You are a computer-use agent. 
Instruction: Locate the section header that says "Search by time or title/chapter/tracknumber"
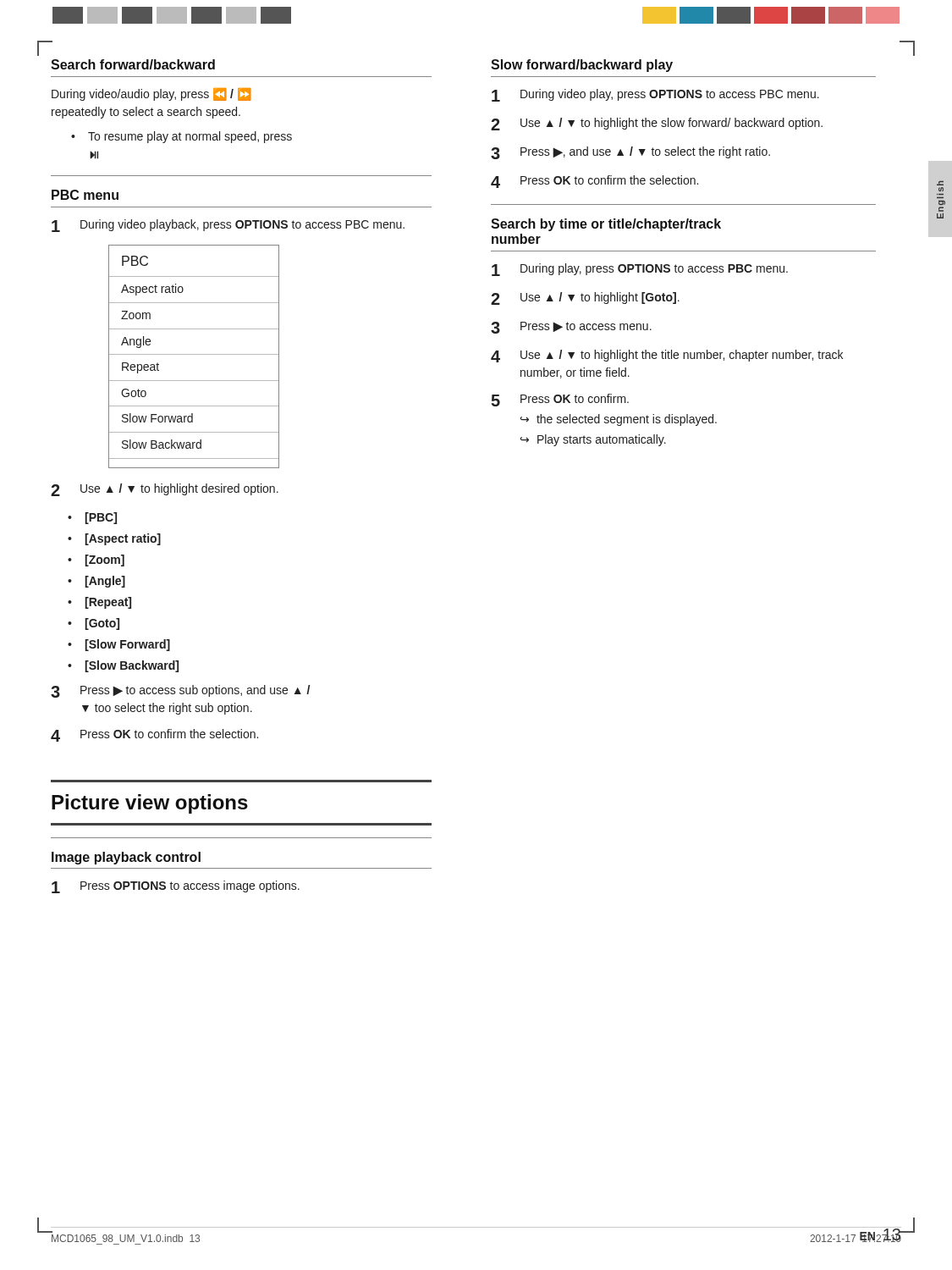tap(683, 234)
